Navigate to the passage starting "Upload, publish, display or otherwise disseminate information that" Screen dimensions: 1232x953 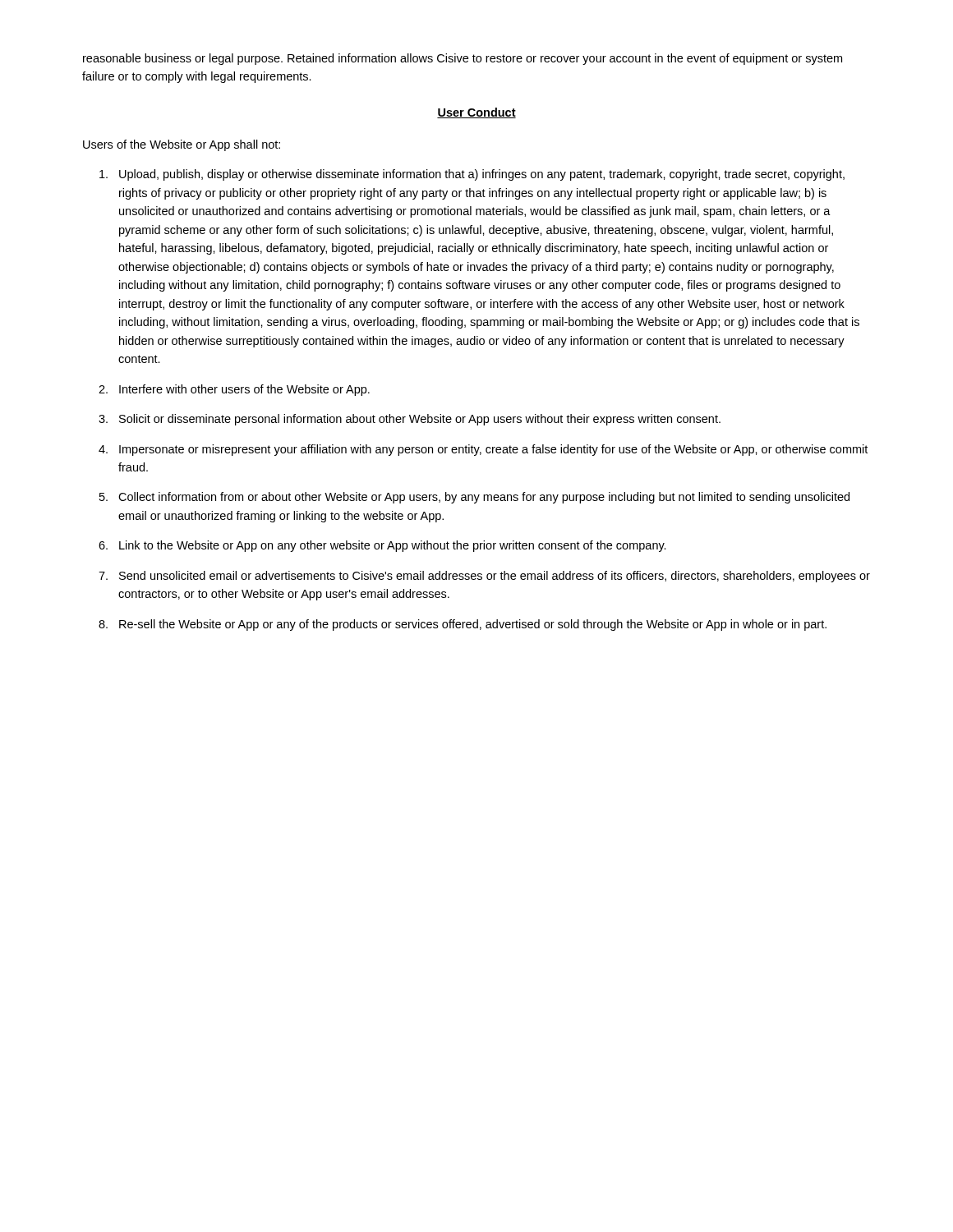[489, 267]
